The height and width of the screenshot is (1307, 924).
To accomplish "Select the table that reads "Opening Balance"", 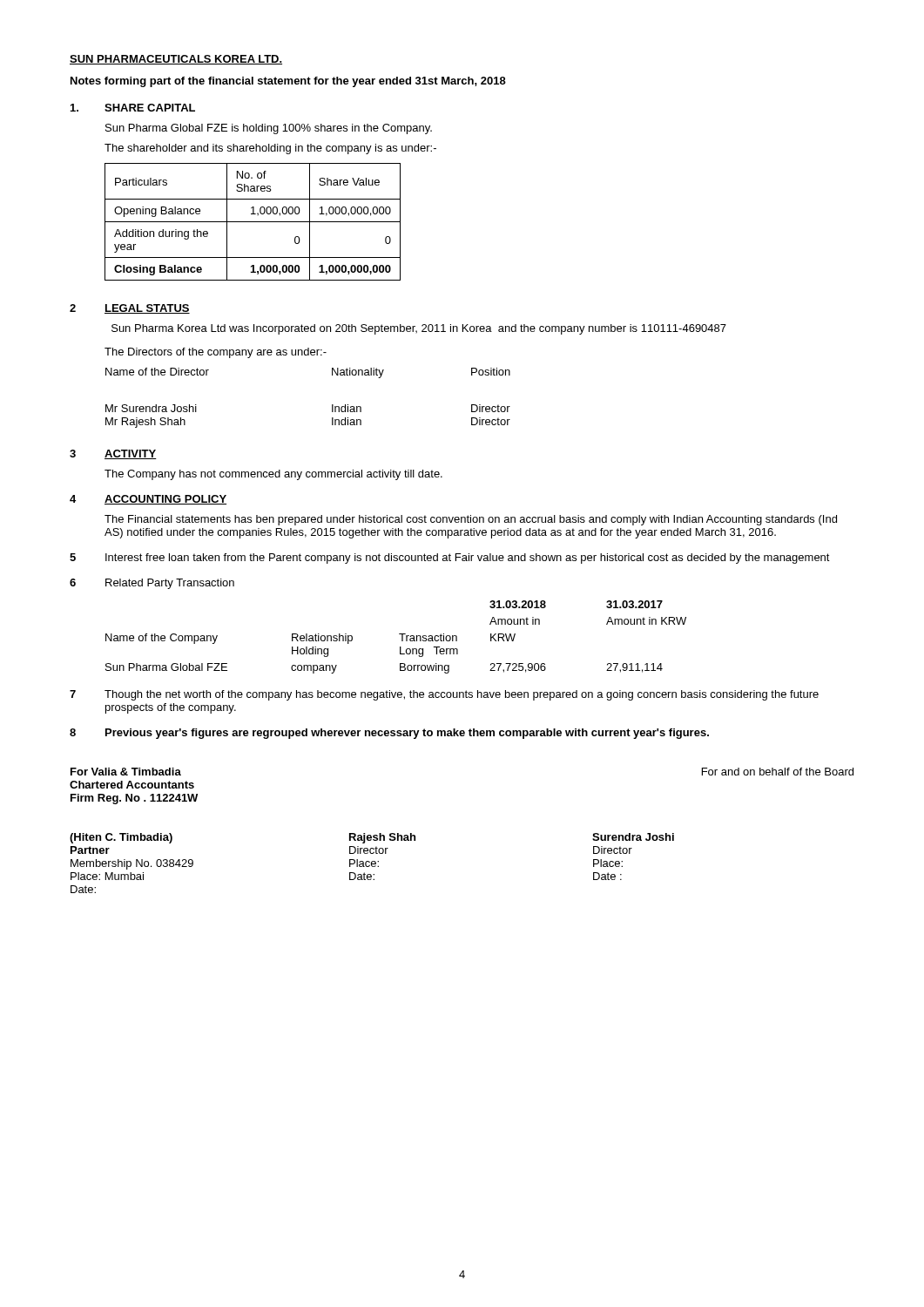I will (479, 222).
